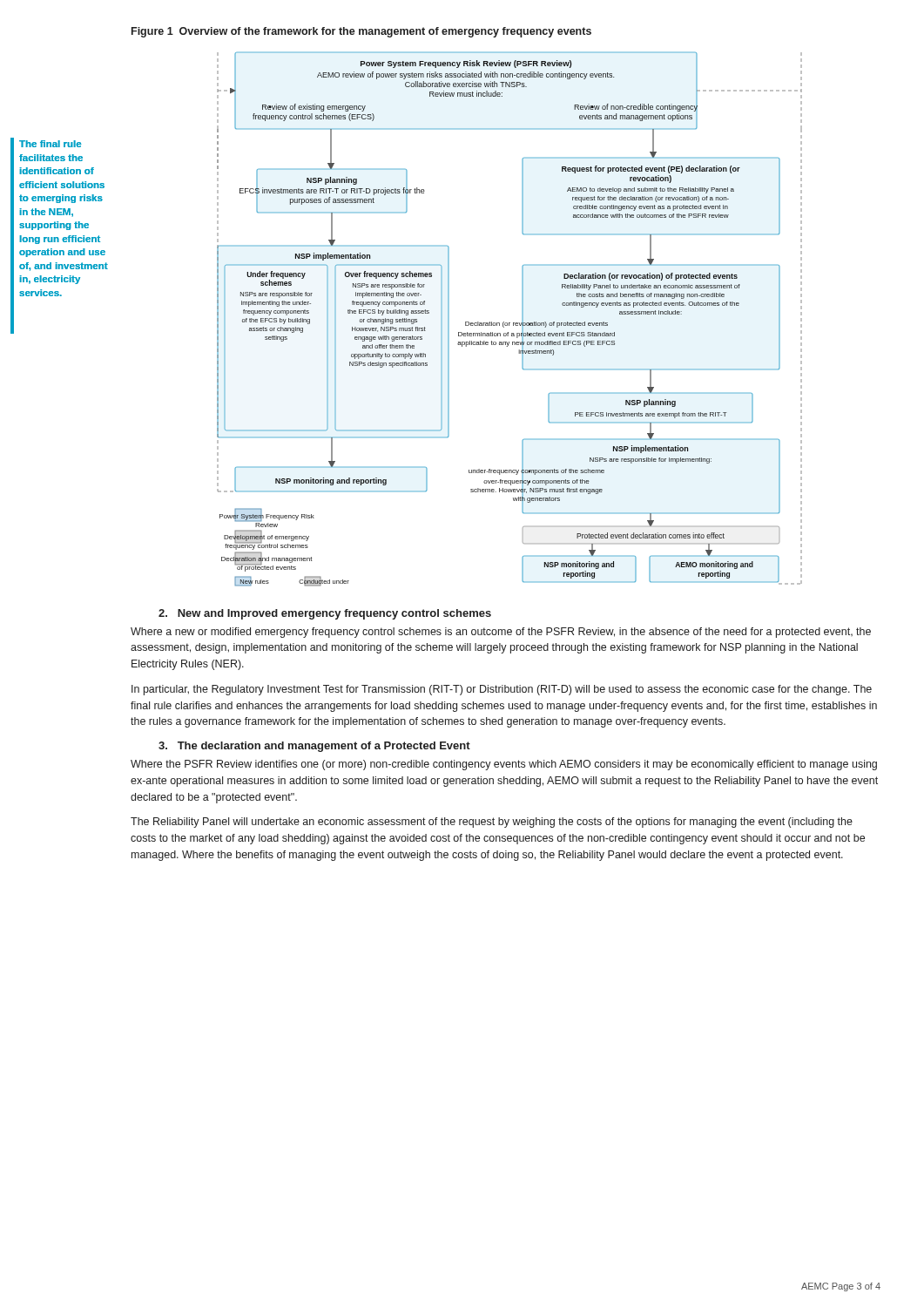Image resolution: width=924 pixels, height=1307 pixels.
Task: Point to the block starting "Where the PSFR"
Action: coord(504,780)
